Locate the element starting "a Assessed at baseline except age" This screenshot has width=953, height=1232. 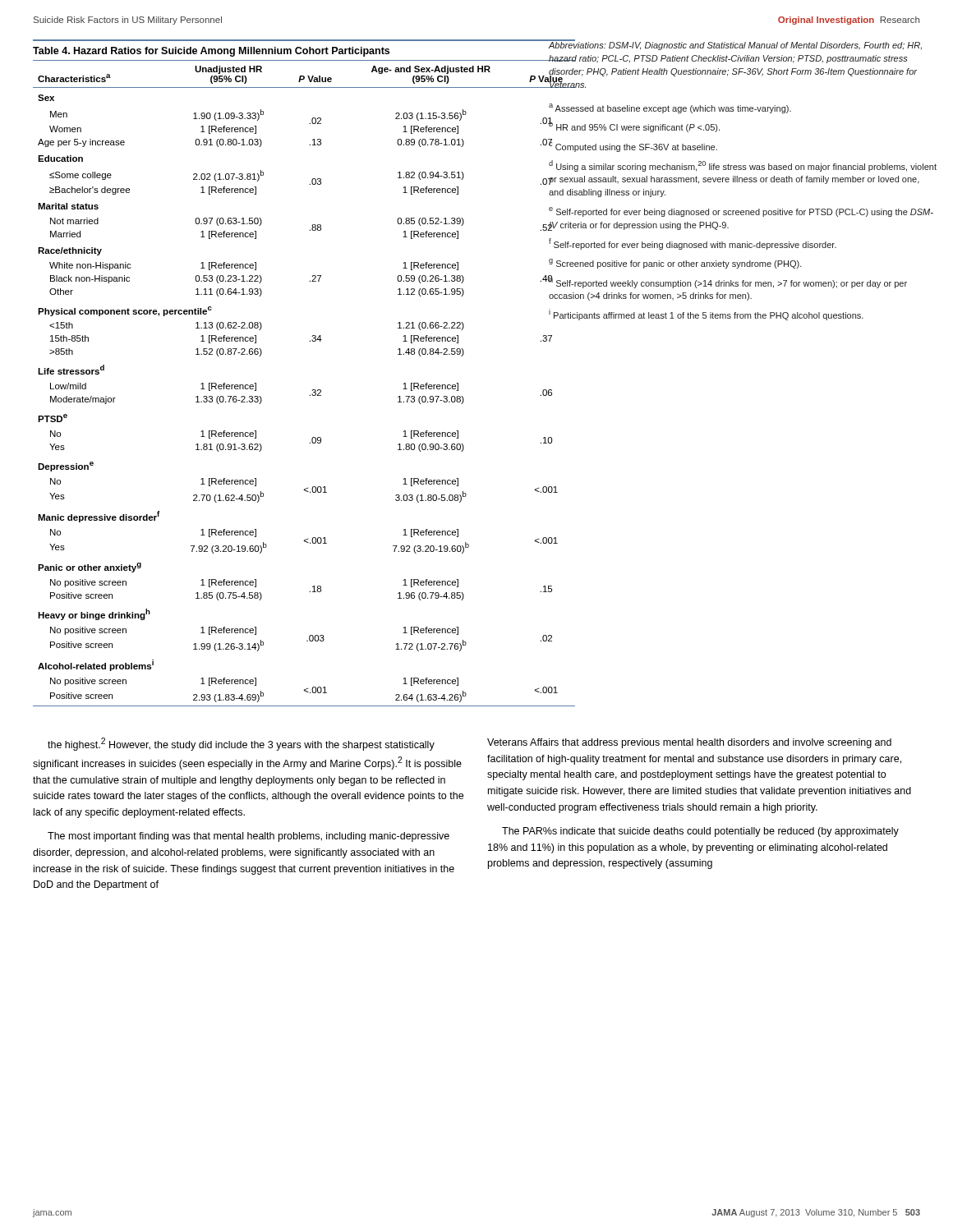tap(670, 107)
